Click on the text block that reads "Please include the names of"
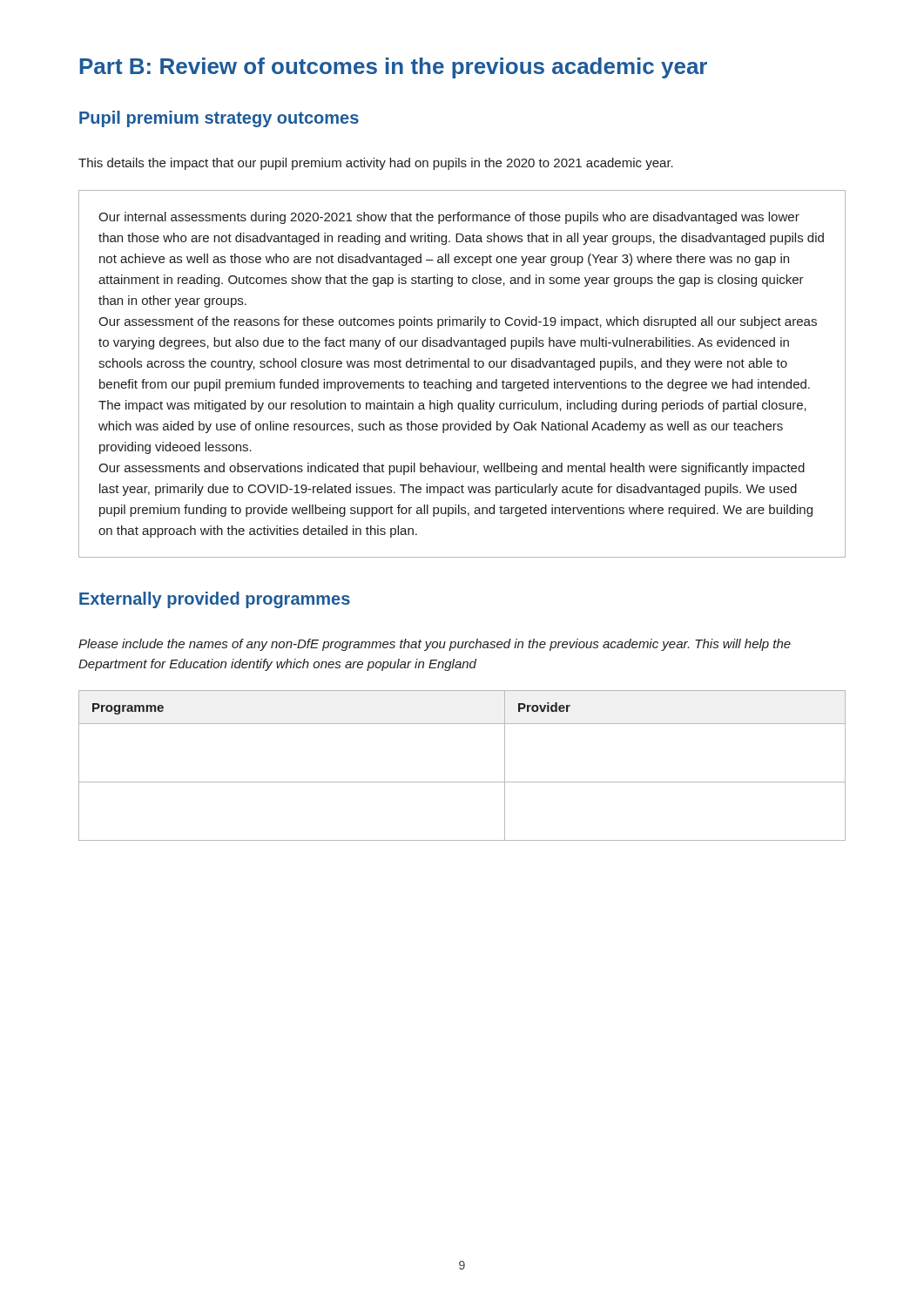This screenshot has width=924, height=1307. click(435, 654)
